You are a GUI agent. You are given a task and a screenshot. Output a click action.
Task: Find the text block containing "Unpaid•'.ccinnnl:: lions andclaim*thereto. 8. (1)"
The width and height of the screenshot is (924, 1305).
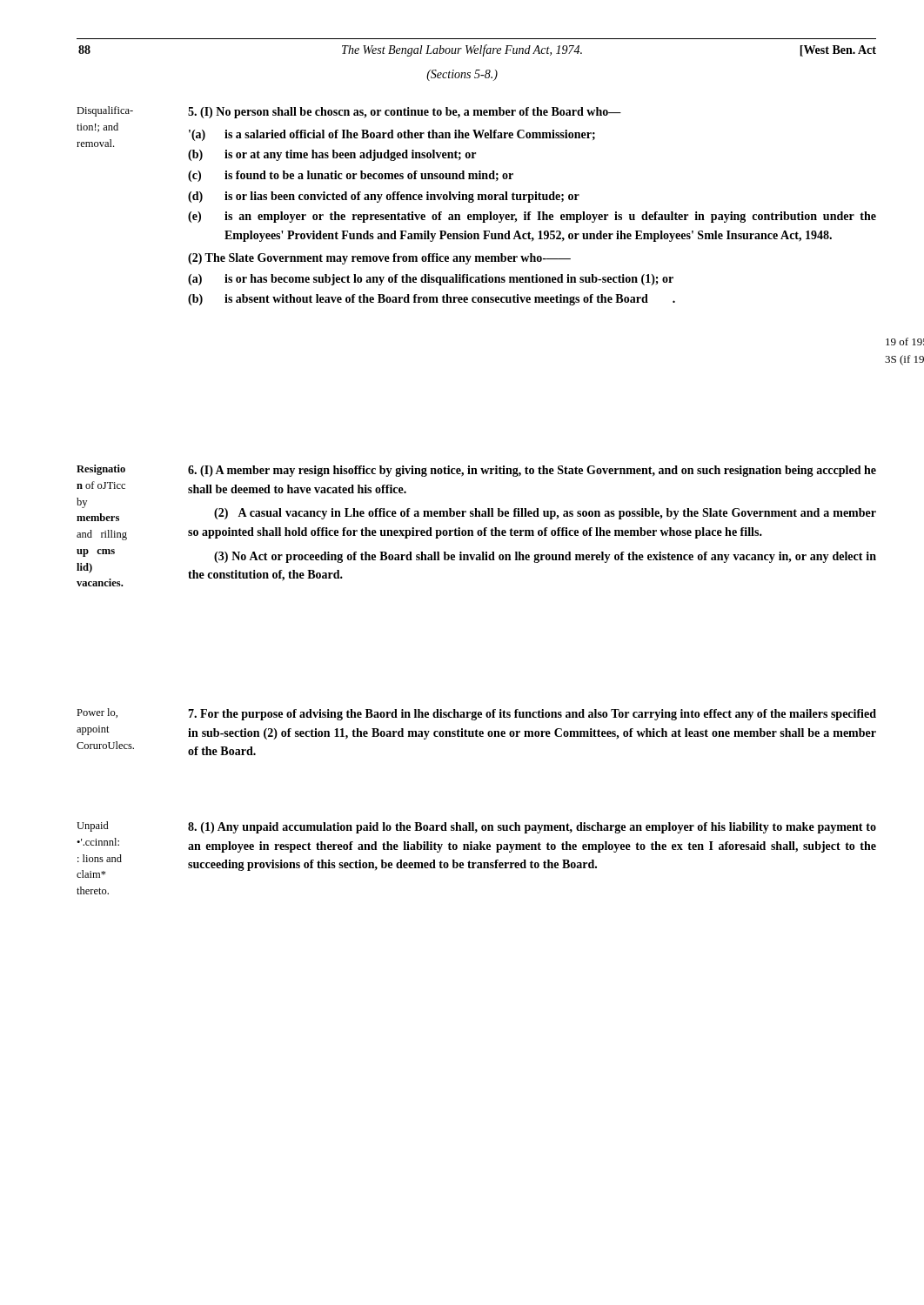(x=476, y=859)
